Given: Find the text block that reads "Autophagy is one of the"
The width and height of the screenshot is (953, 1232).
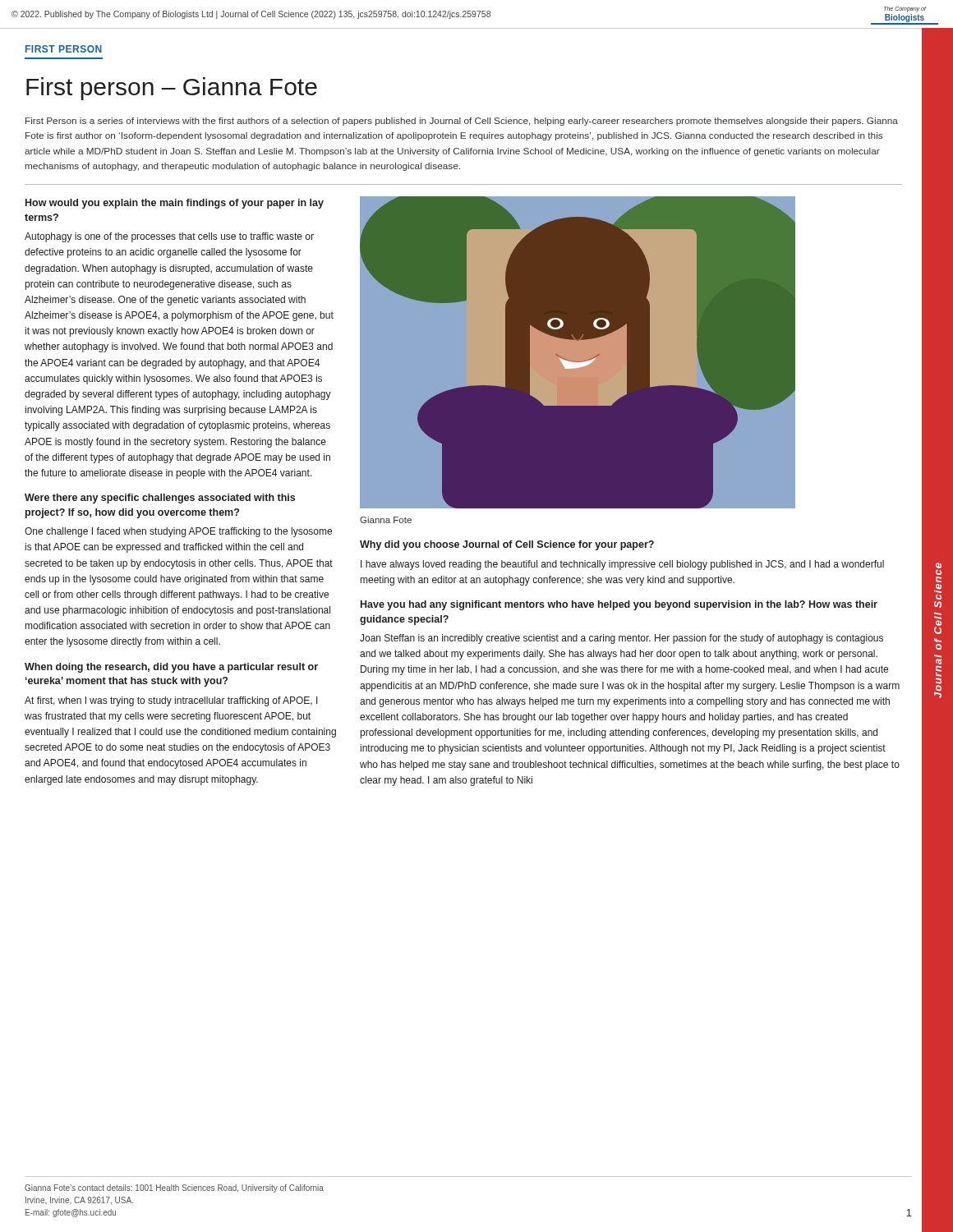Looking at the screenshot, I should click(x=179, y=355).
